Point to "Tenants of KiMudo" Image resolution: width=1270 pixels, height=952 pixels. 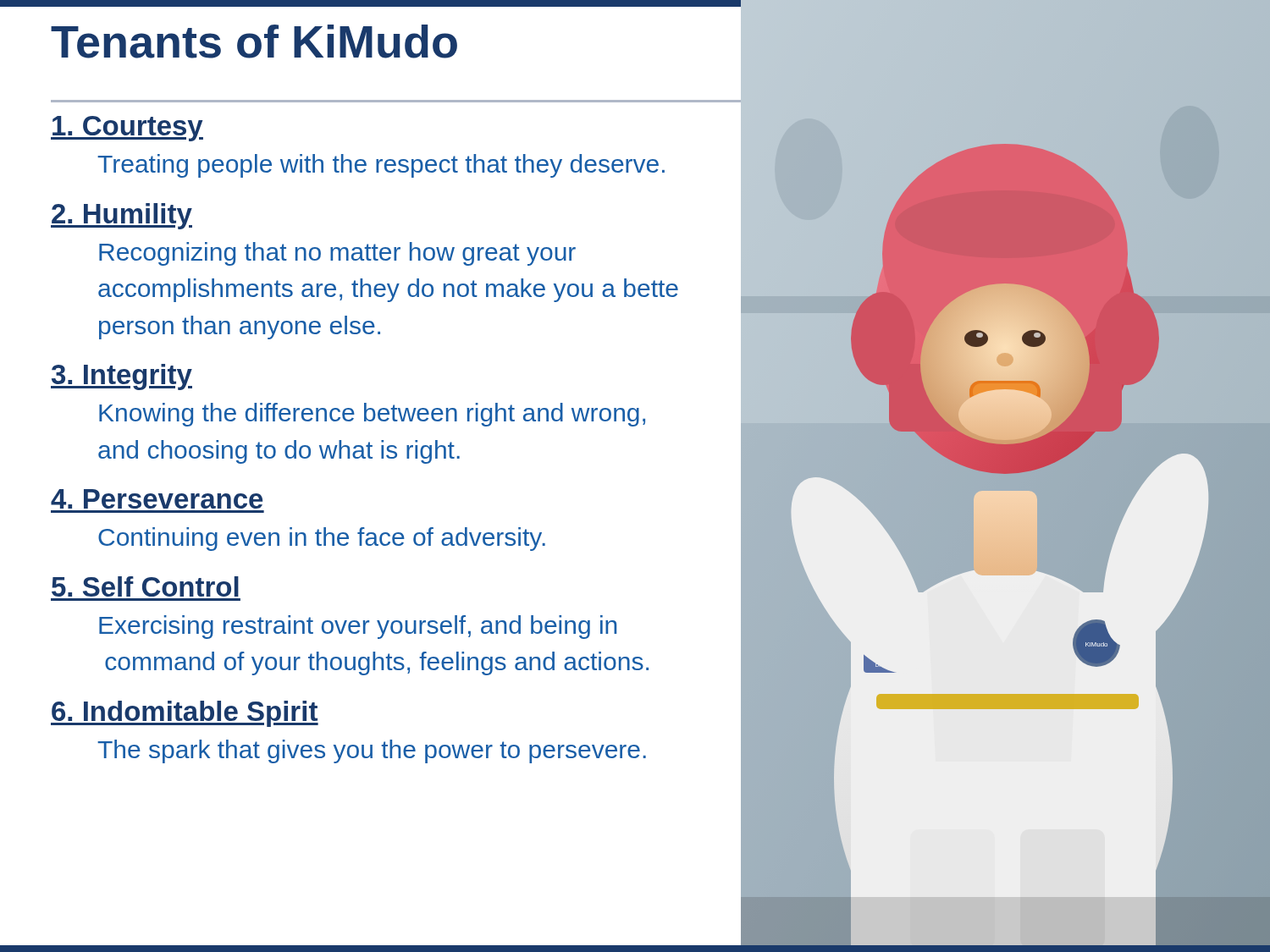coord(255,42)
